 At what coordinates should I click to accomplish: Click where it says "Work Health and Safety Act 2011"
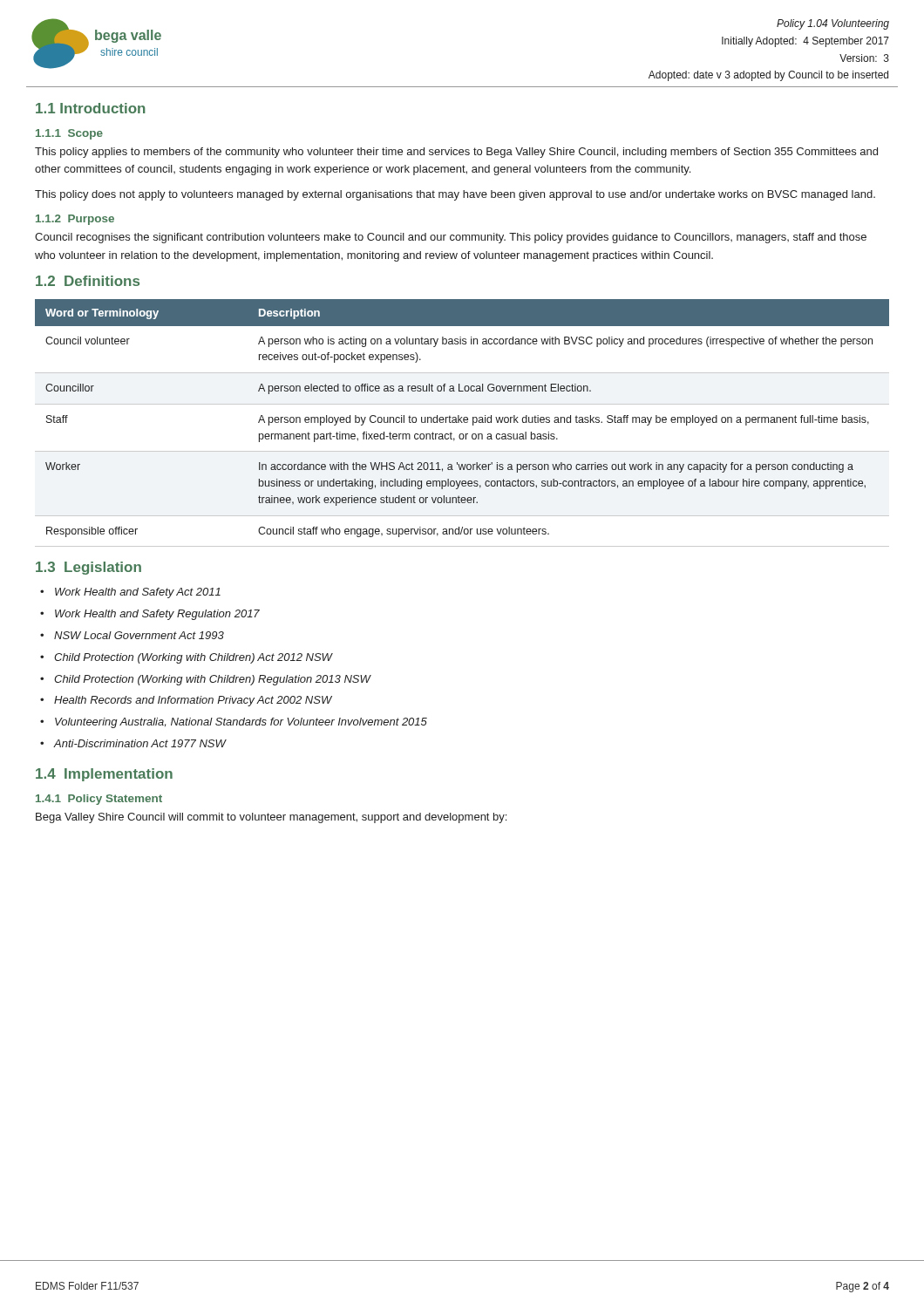coord(138,592)
